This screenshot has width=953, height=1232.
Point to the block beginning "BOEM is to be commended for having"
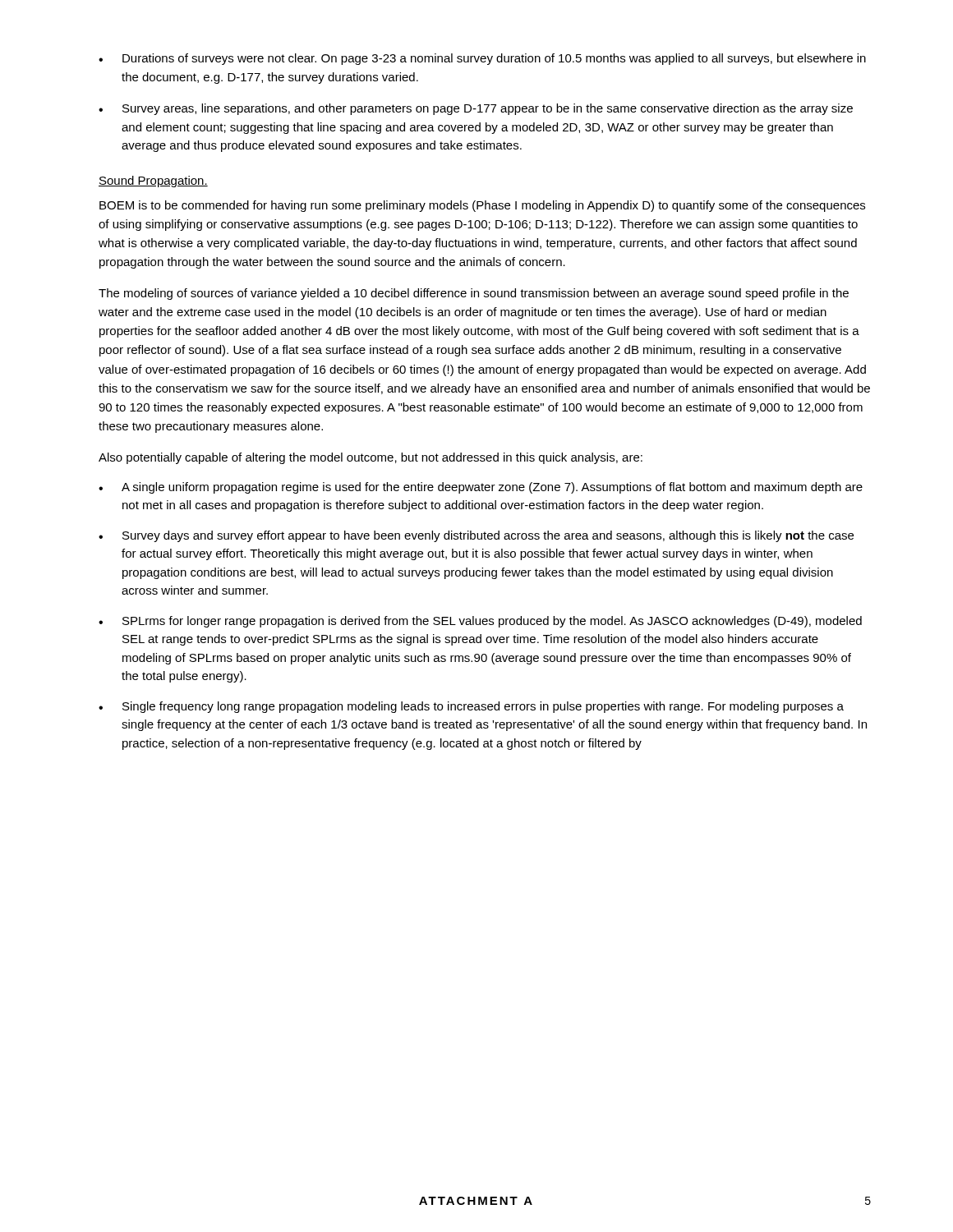point(482,233)
